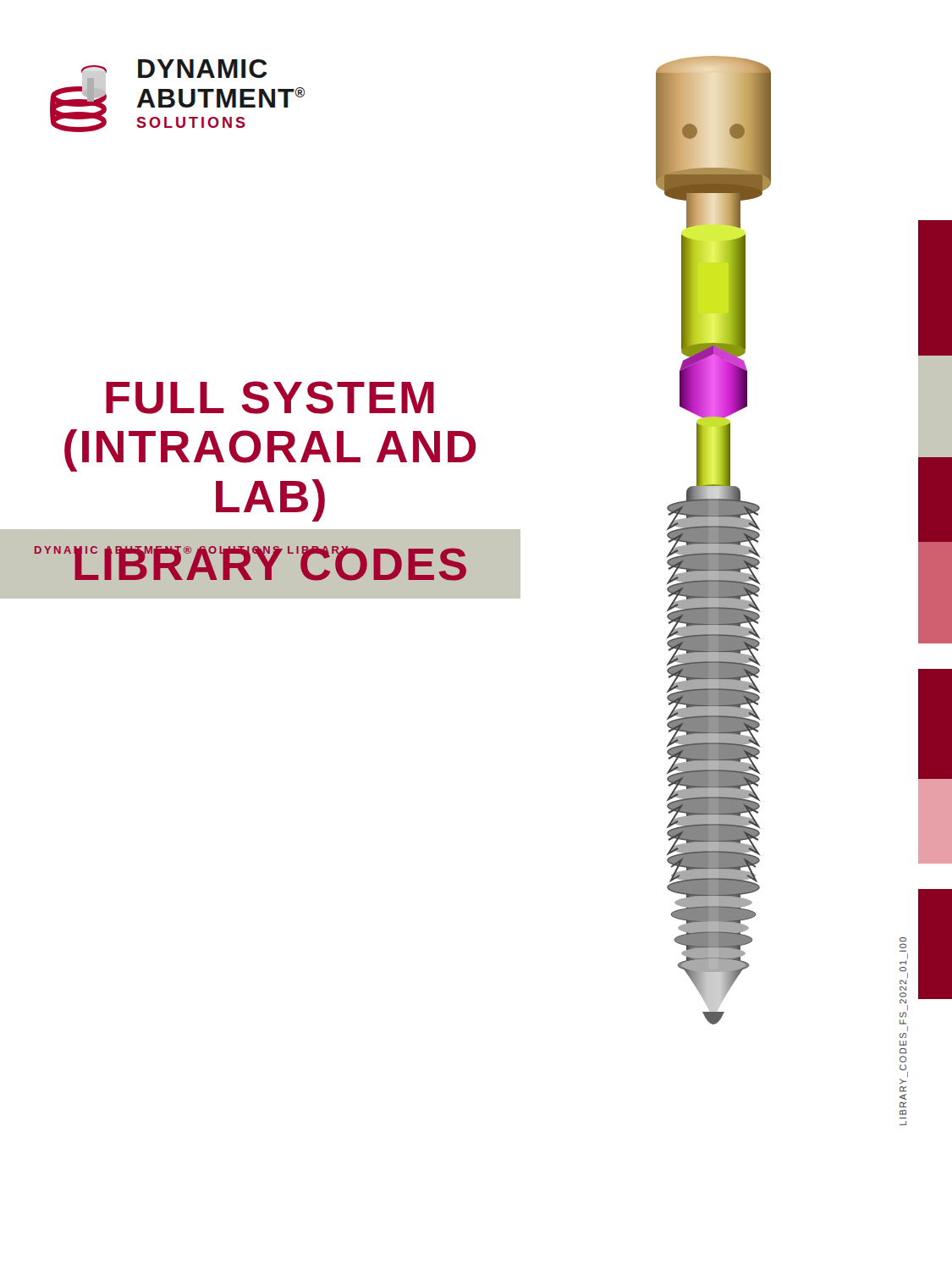Locate the infographic
This screenshot has width=952, height=1270.
935,635
